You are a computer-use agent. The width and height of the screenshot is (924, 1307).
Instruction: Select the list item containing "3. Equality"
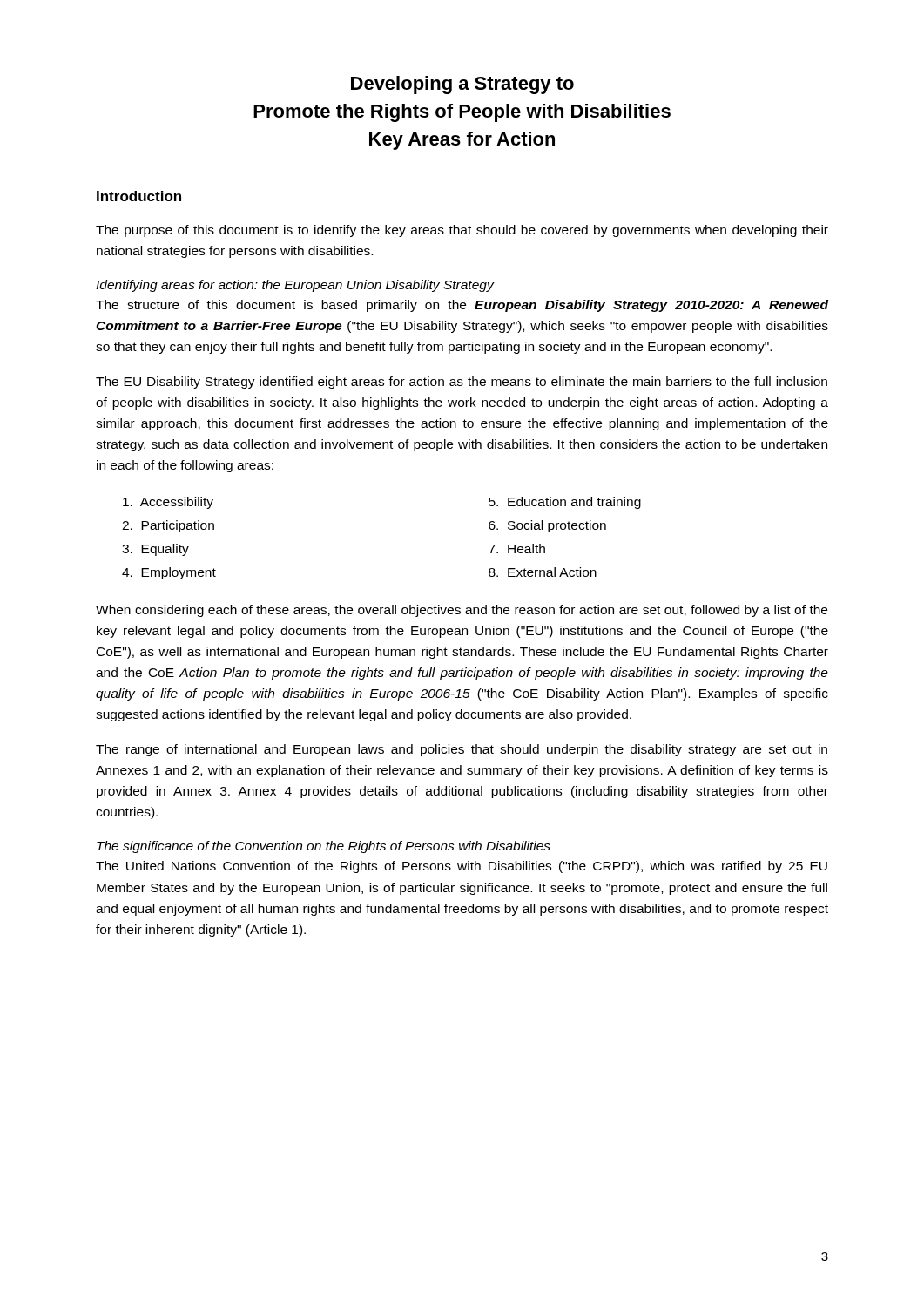pos(155,549)
